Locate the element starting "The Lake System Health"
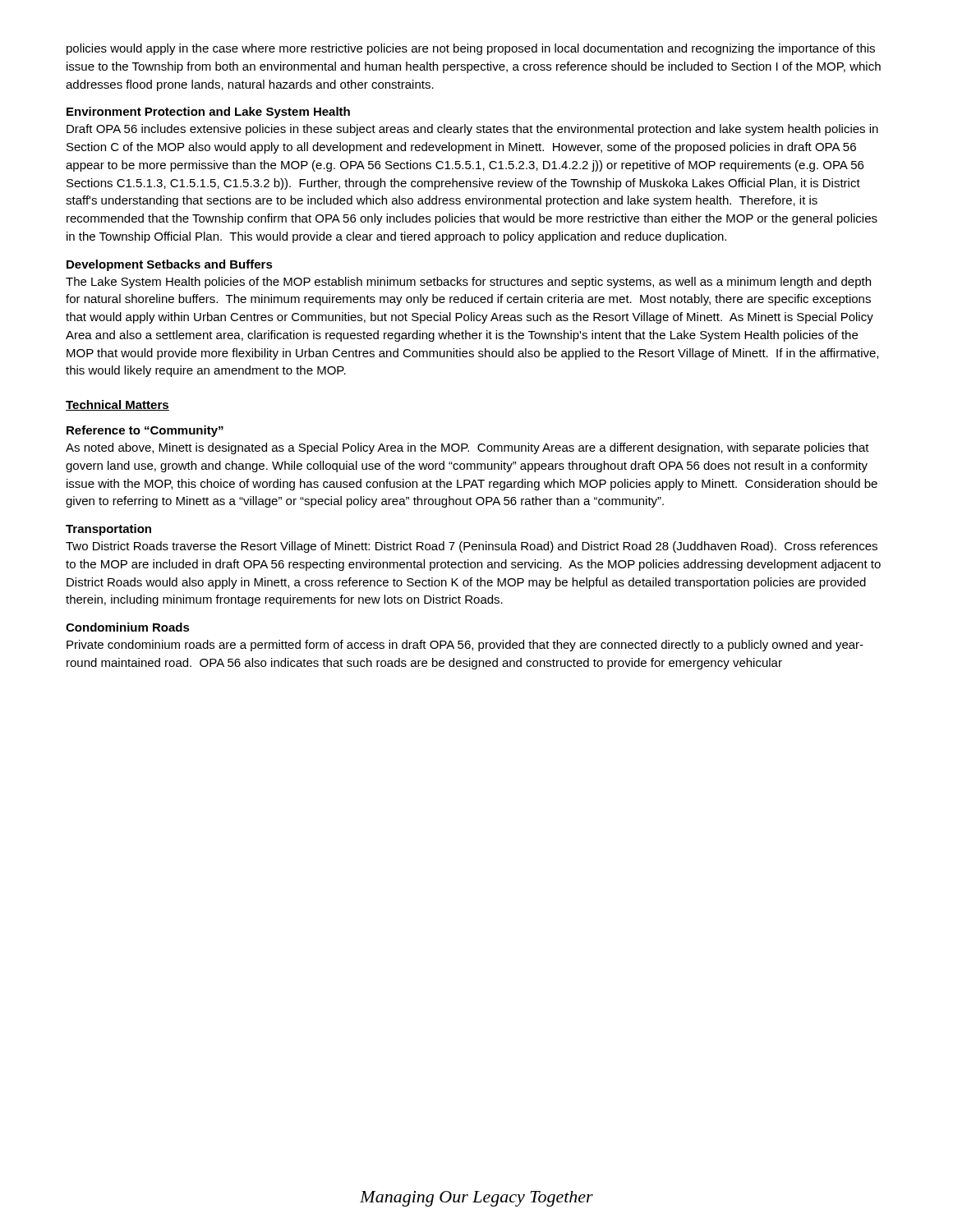Image resolution: width=953 pixels, height=1232 pixels. (476, 326)
